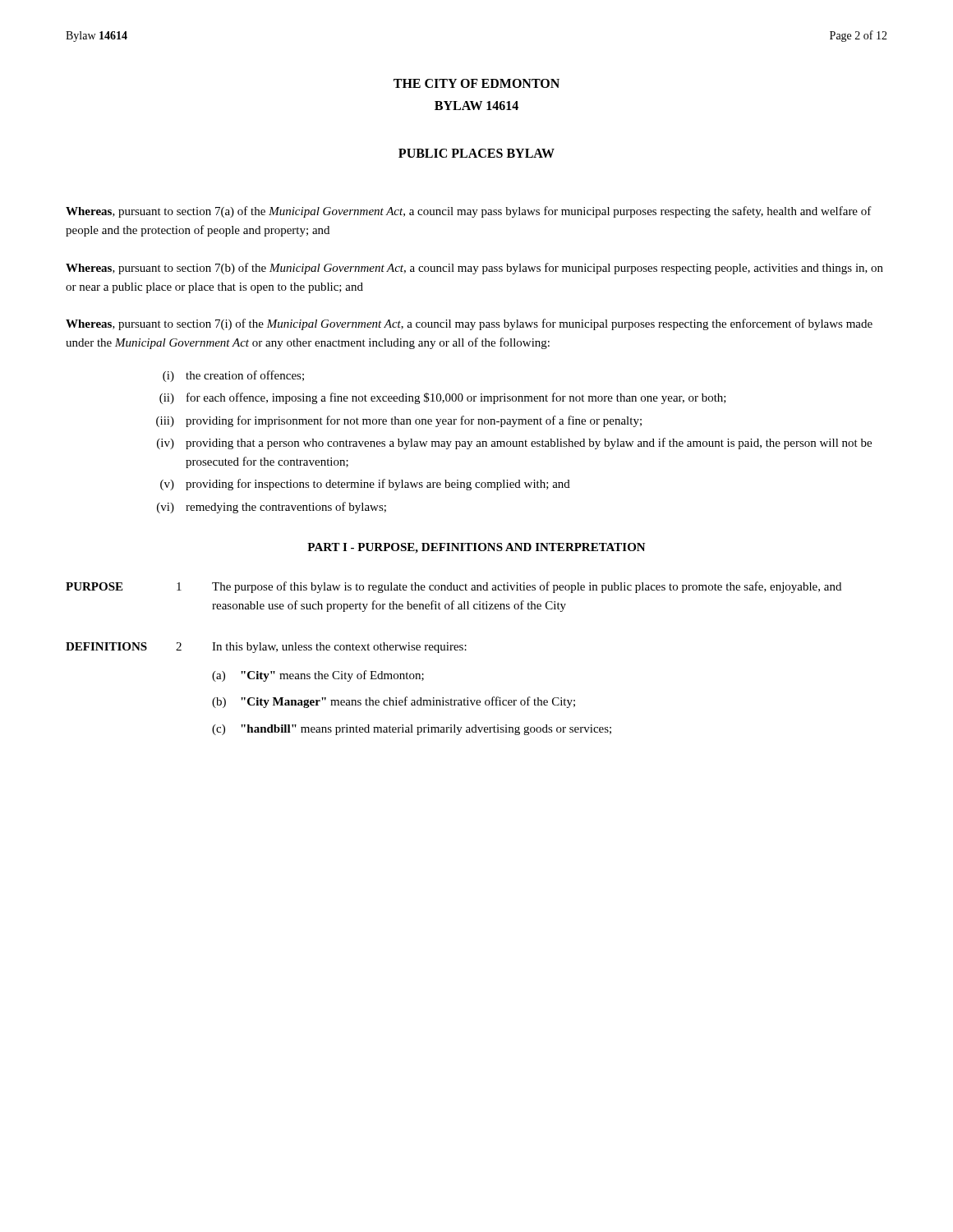Point to the block beginning "Whereas, pursuant to section 7(i)"
The width and height of the screenshot is (953, 1232).
coord(469,333)
